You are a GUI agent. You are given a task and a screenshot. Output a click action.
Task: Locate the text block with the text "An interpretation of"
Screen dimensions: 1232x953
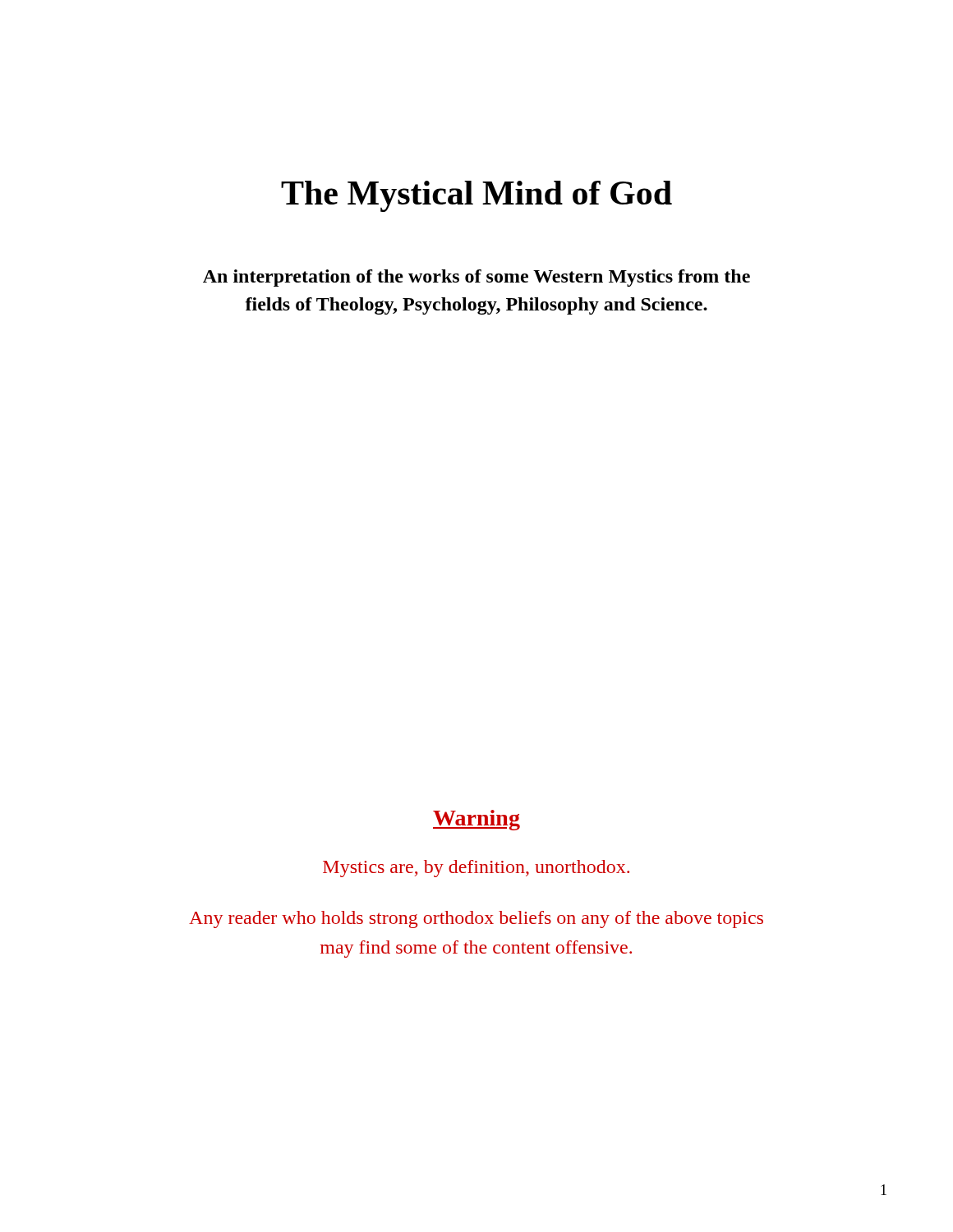(476, 290)
